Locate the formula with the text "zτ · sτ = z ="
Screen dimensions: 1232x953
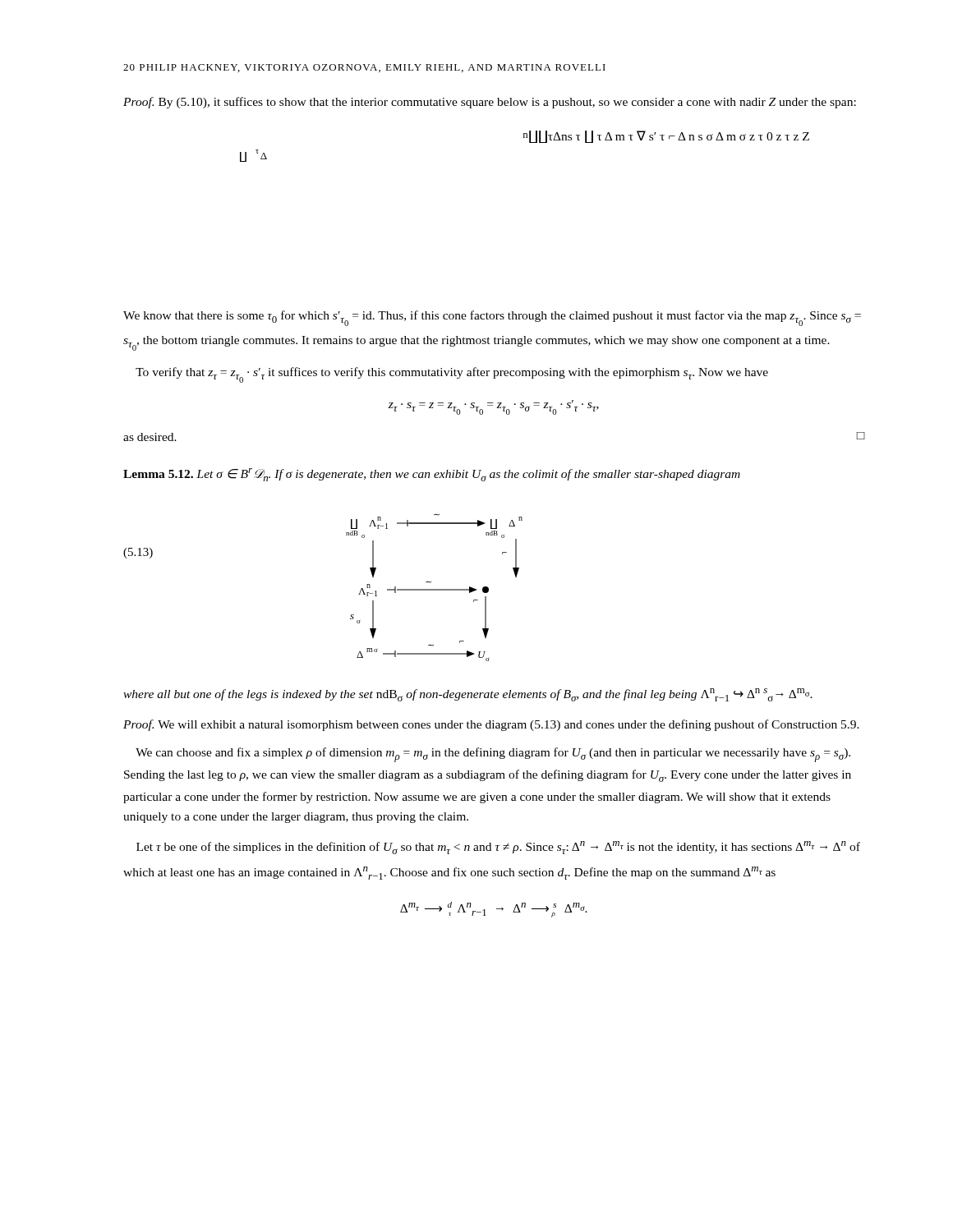(494, 407)
